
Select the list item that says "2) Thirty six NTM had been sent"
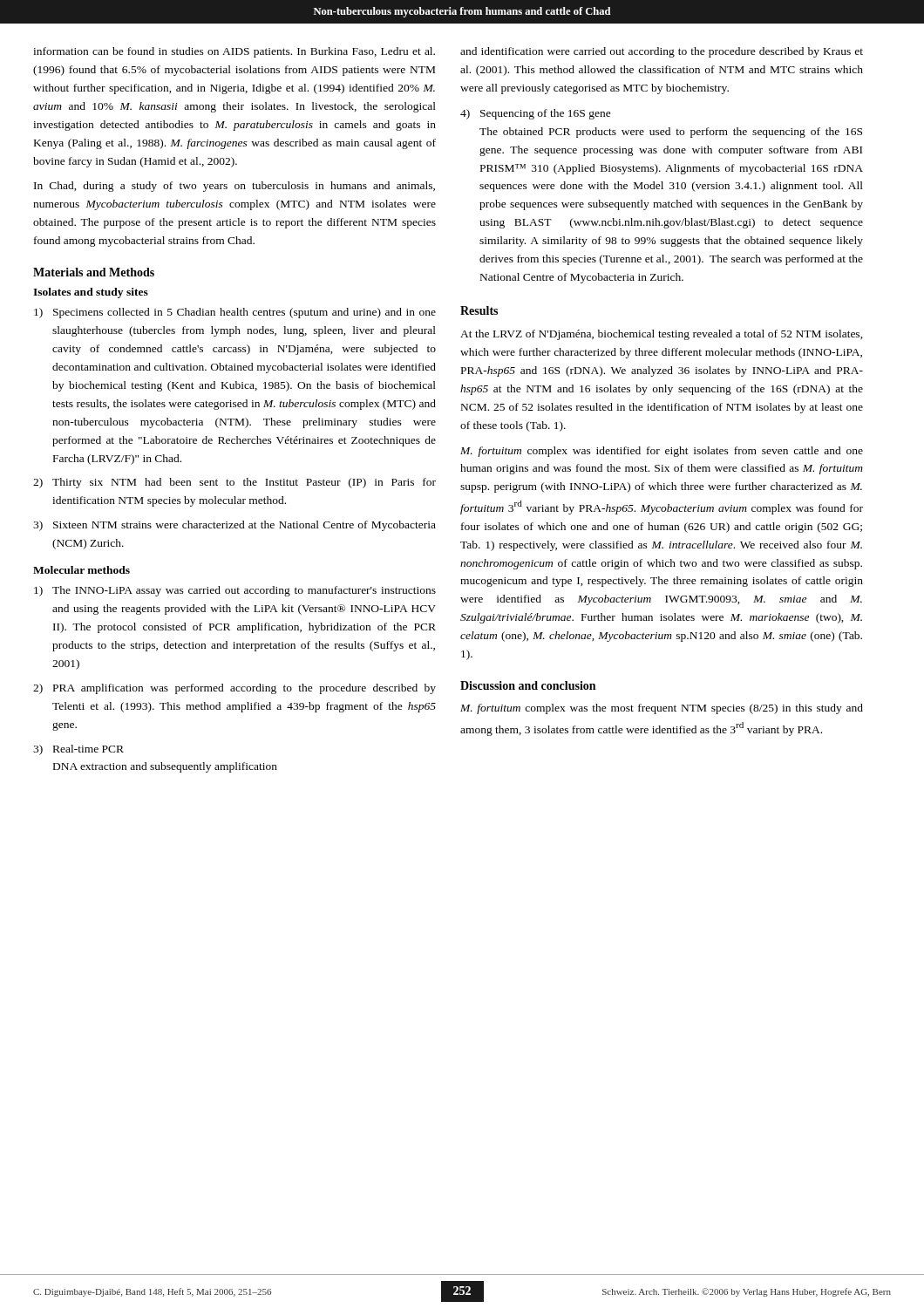(x=234, y=492)
